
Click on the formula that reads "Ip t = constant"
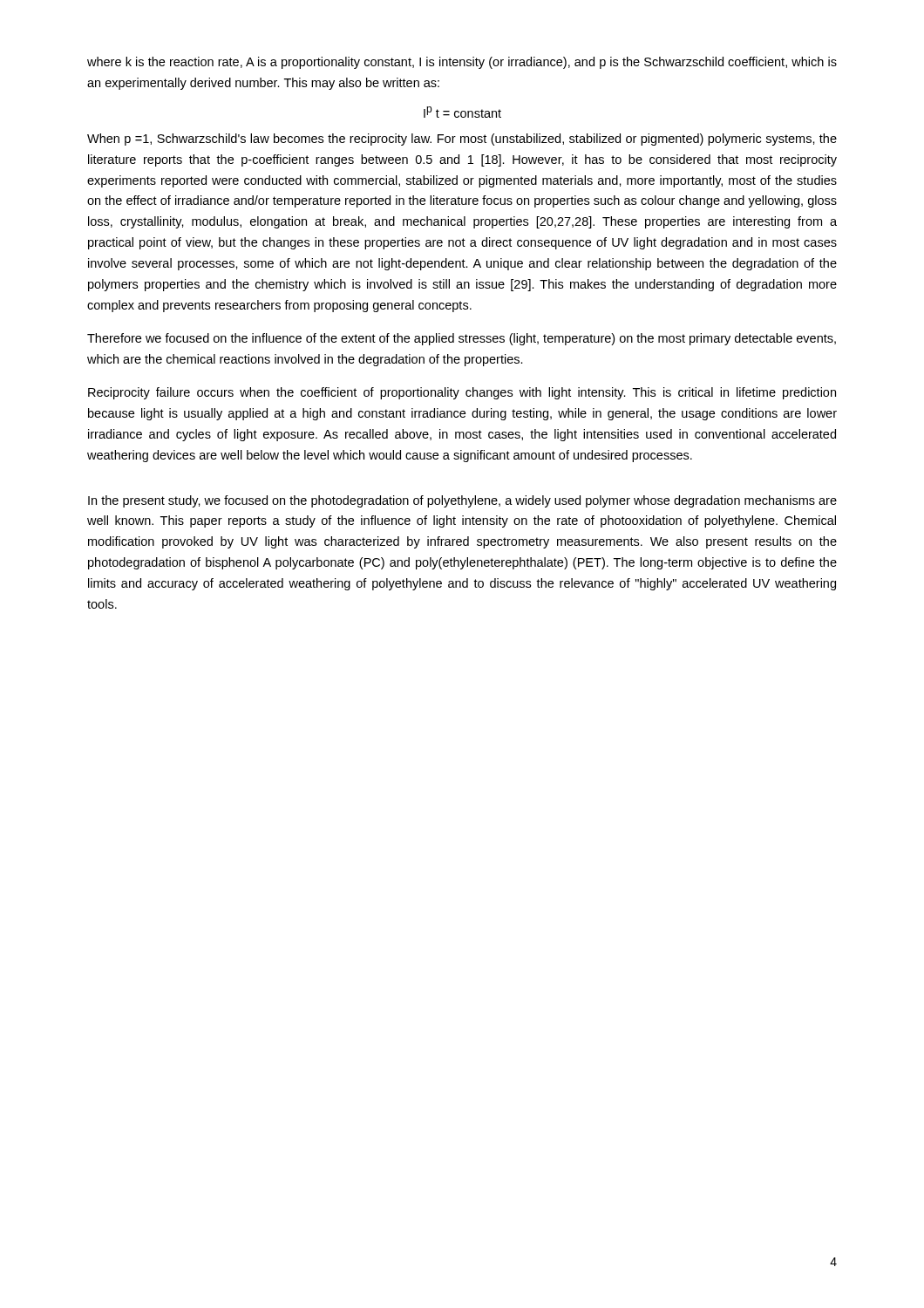pyautogui.click(x=462, y=111)
